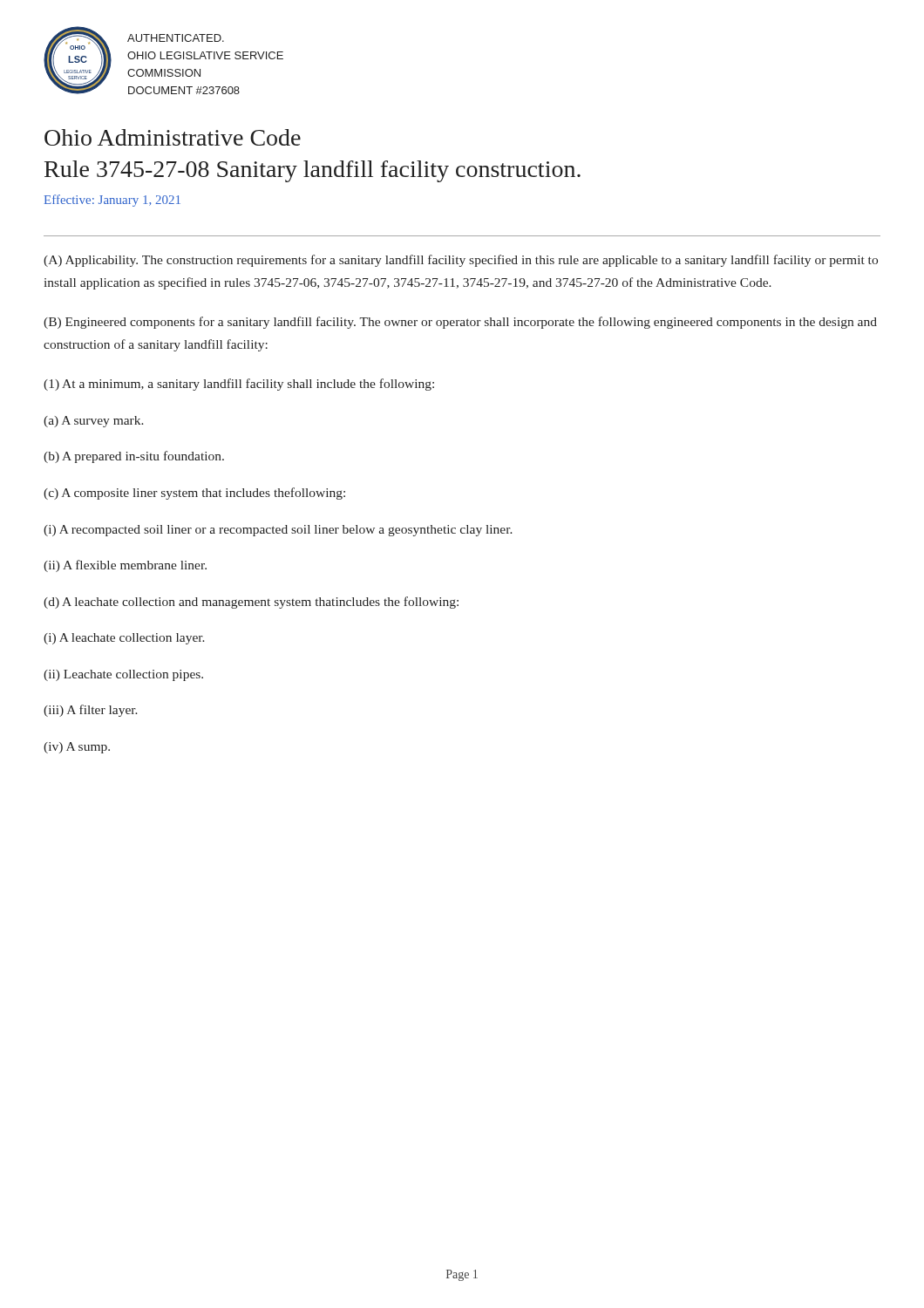Point to the block beginning "(d) A leachate collection and management"
The width and height of the screenshot is (924, 1308).
(x=462, y=601)
